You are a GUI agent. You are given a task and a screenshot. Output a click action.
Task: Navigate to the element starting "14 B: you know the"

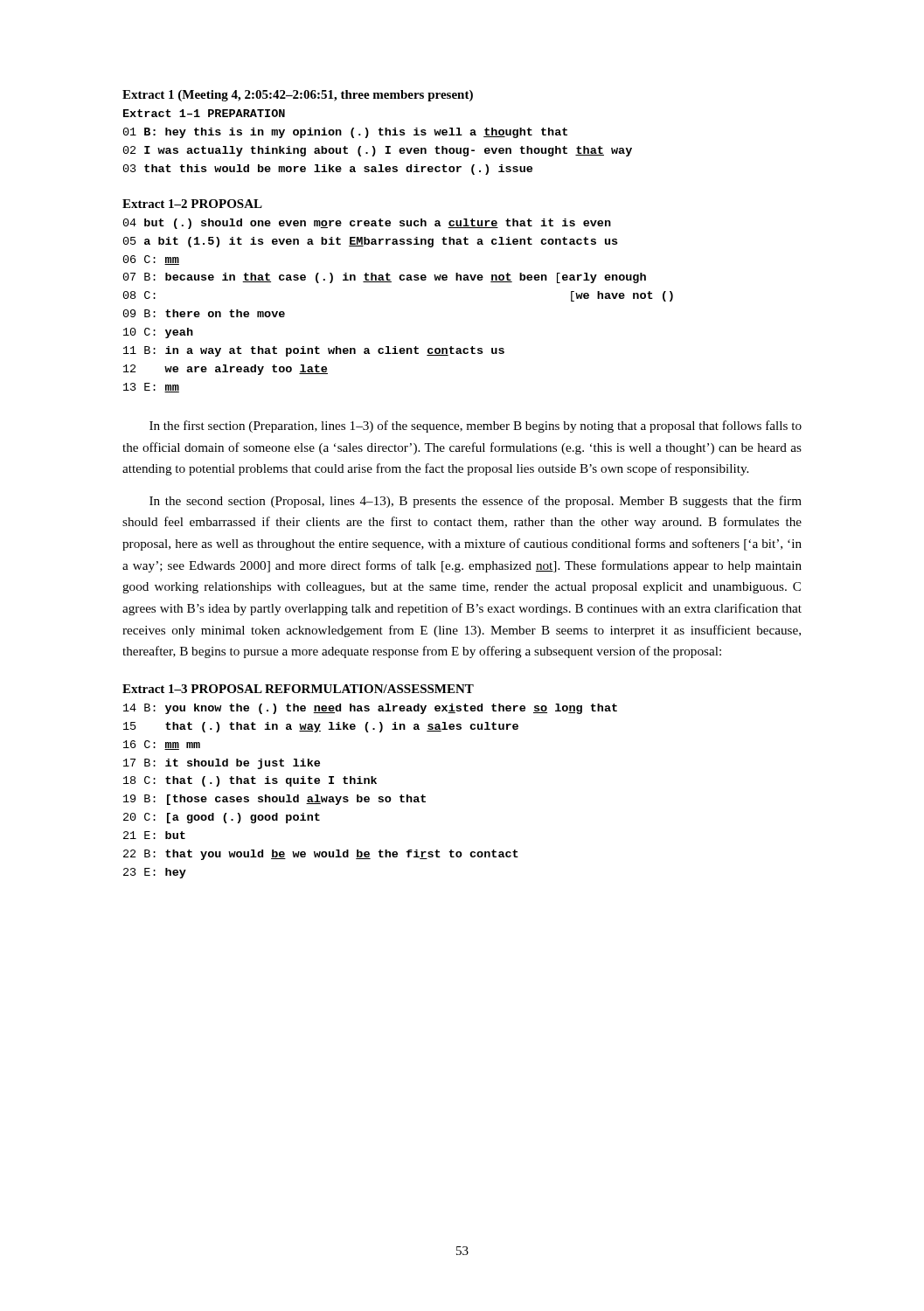point(370,709)
